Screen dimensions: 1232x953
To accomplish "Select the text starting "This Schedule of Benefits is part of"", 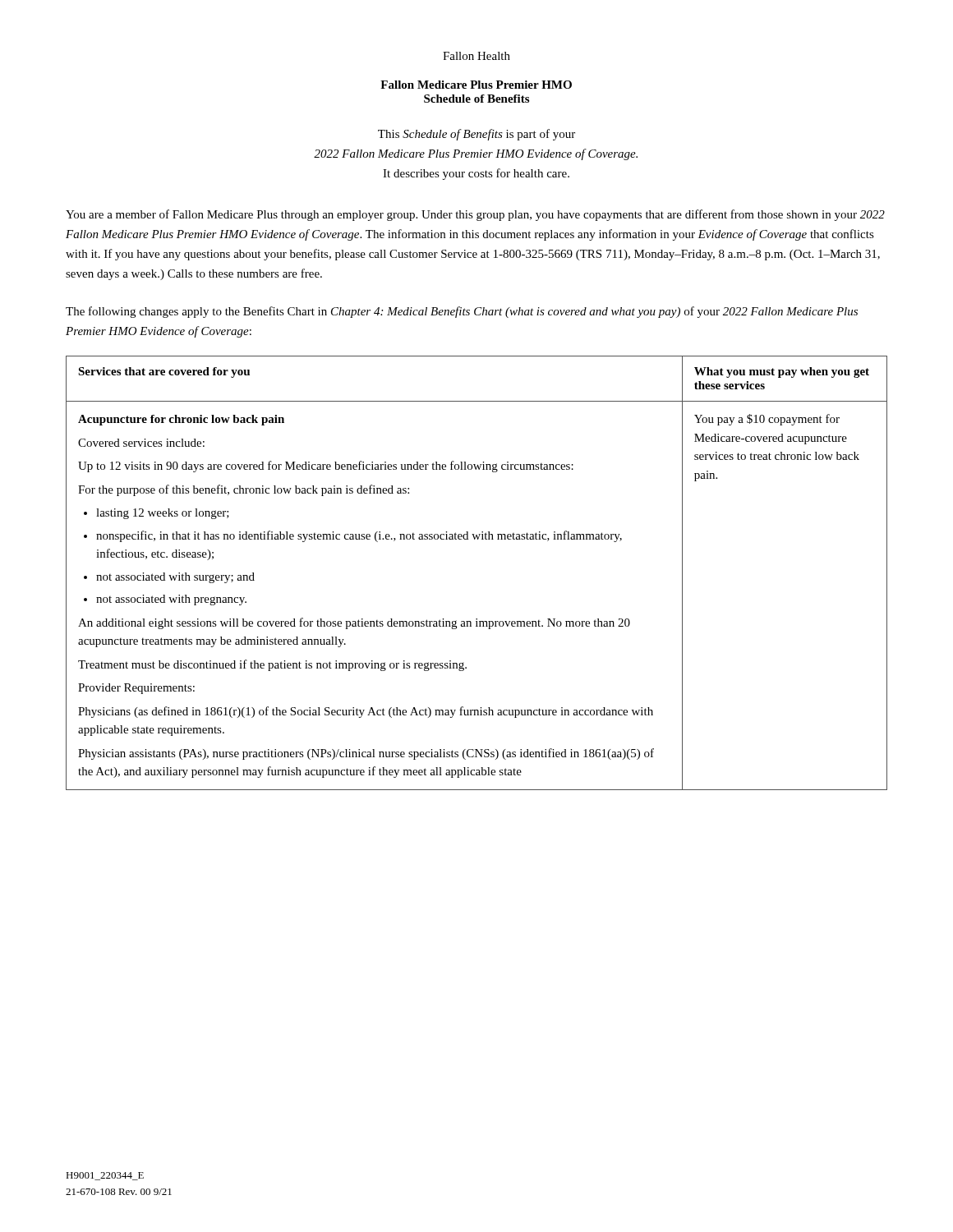I will [476, 154].
